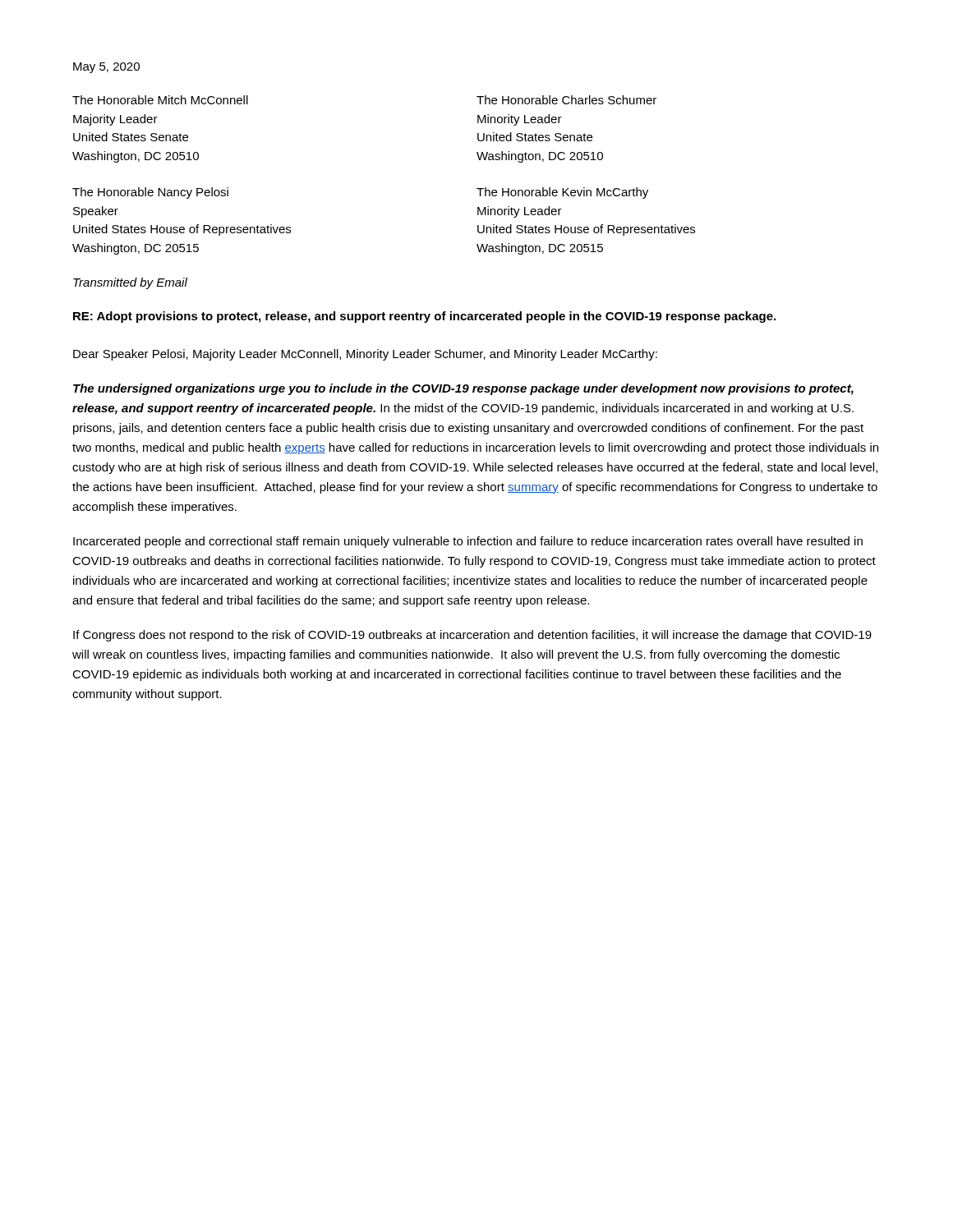Find the text block that reads "If Congress does not respond"

(472, 664)
